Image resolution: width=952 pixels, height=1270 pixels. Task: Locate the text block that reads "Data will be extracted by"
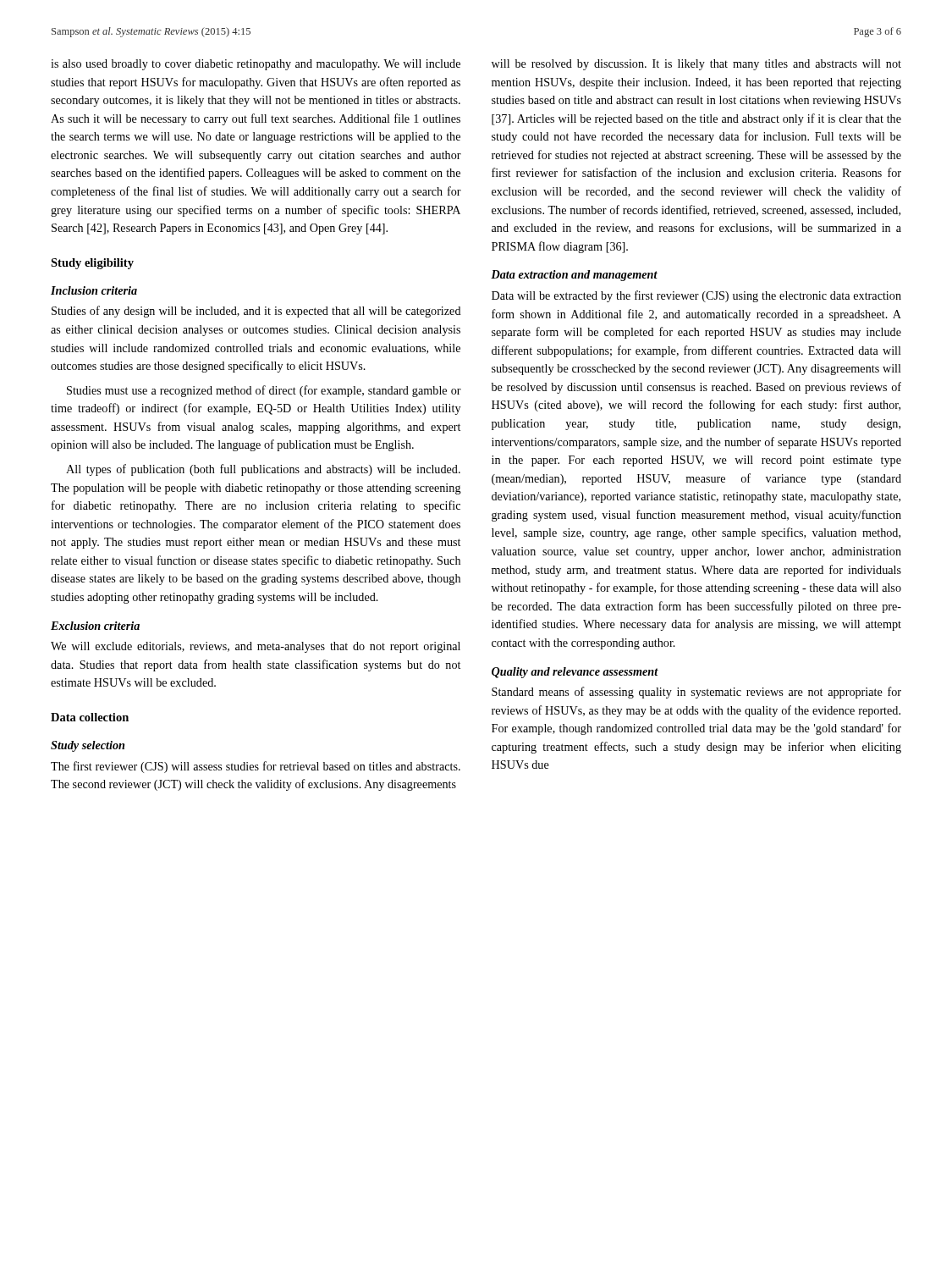tap(696, 470)
